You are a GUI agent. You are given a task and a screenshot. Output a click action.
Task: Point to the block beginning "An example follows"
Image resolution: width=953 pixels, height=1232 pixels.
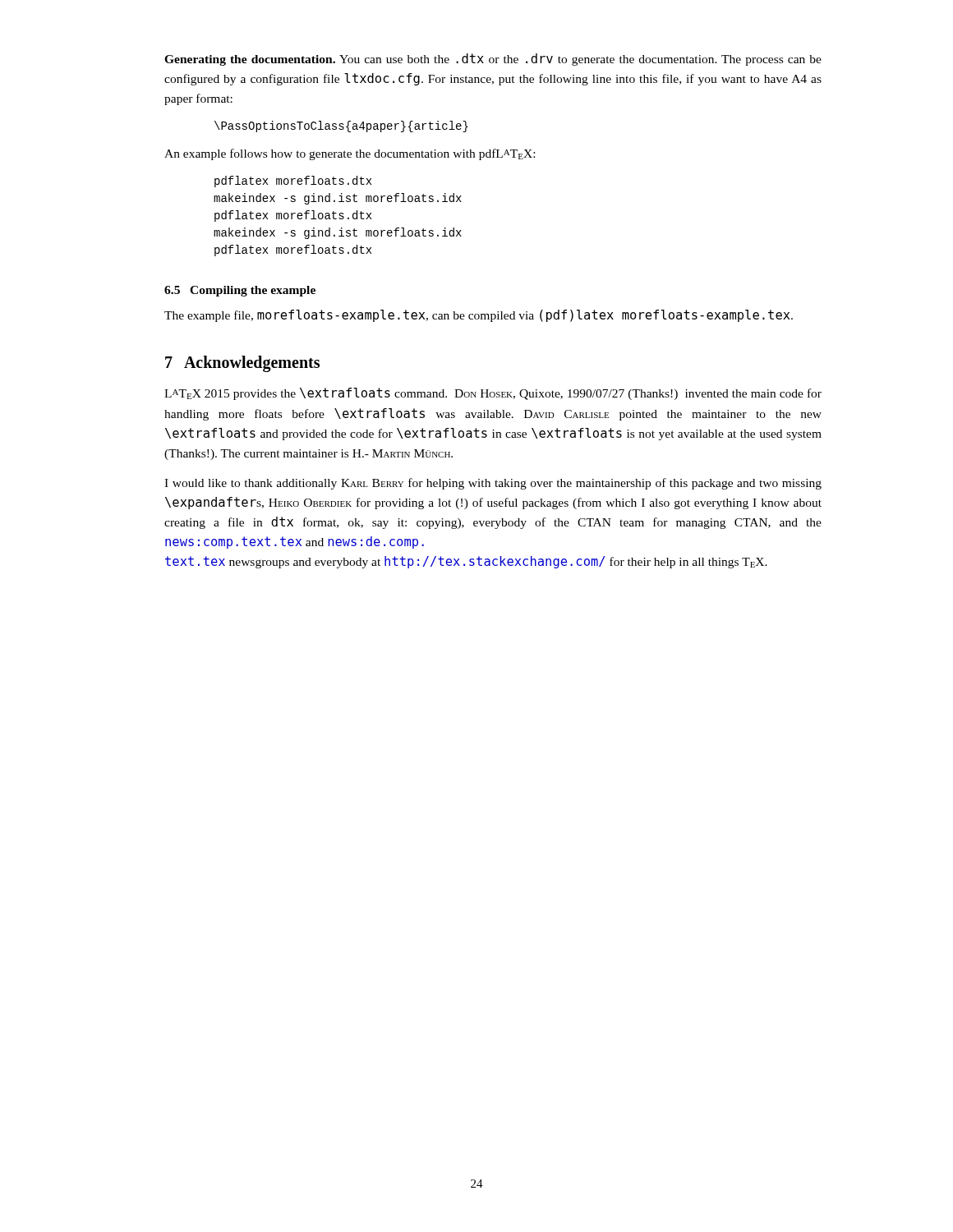coord(350,154)
